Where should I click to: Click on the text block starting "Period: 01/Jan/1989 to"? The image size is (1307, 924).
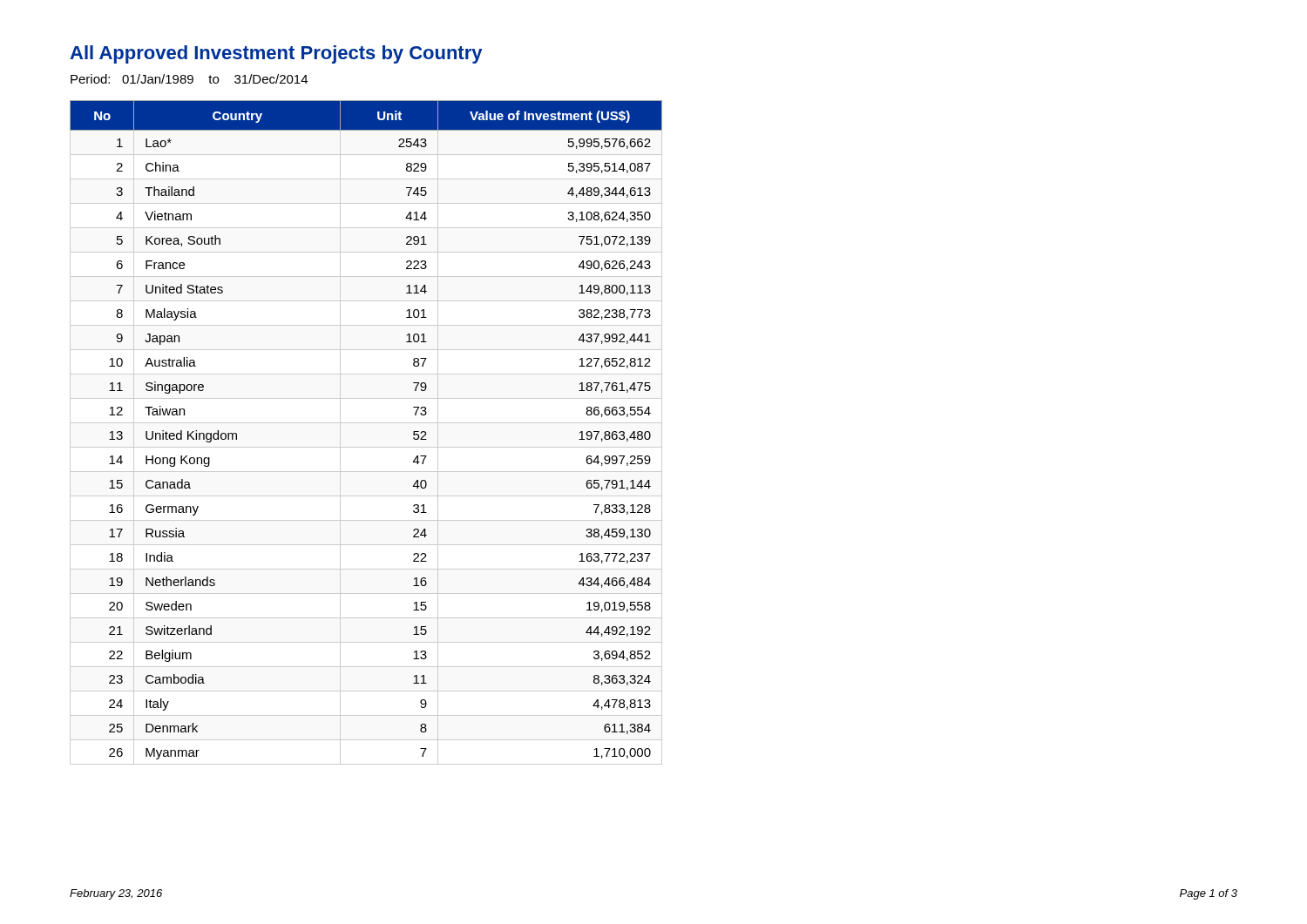click(189, 79)
